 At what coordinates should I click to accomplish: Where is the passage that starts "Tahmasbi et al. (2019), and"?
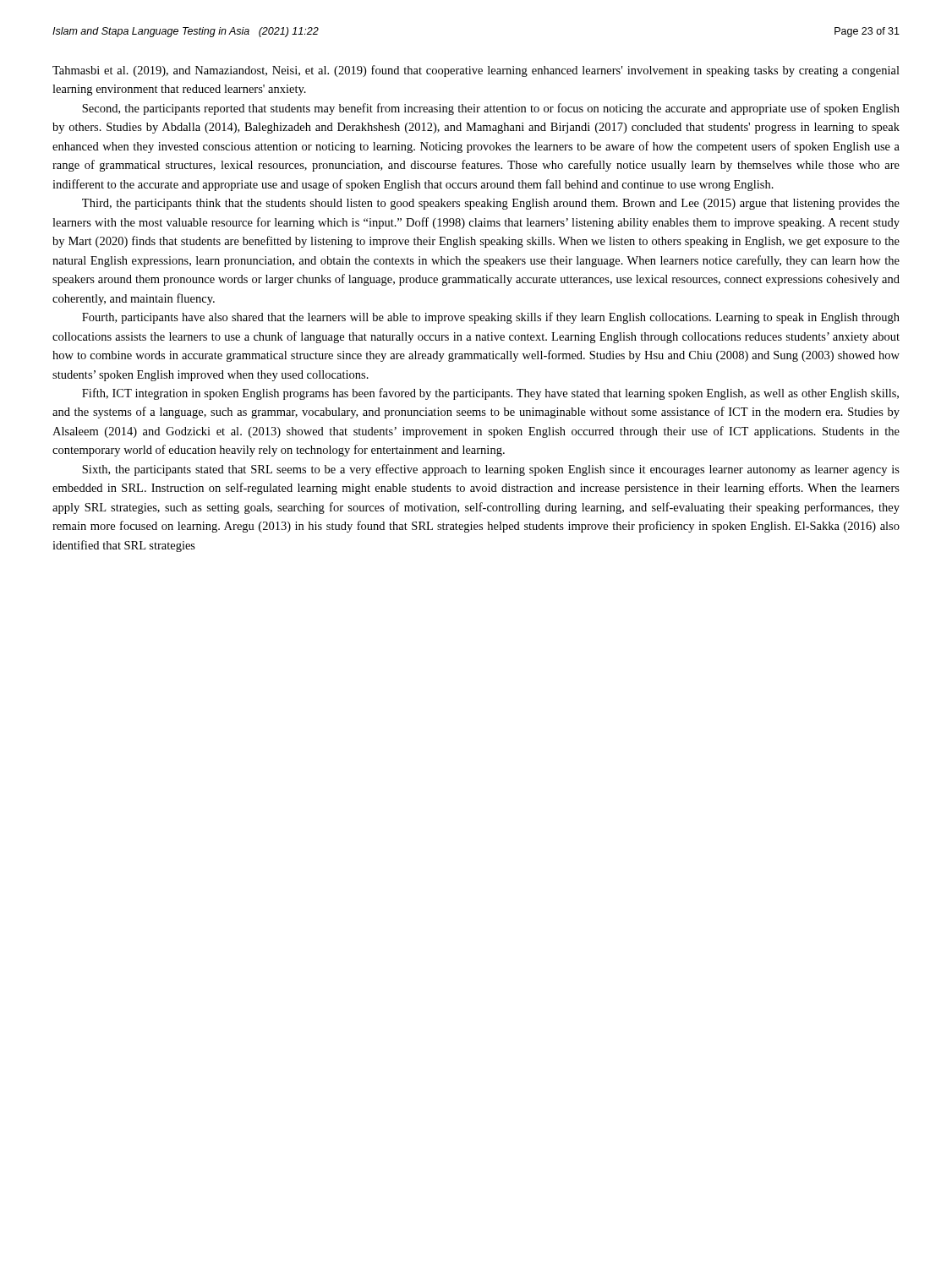(476, 80)
